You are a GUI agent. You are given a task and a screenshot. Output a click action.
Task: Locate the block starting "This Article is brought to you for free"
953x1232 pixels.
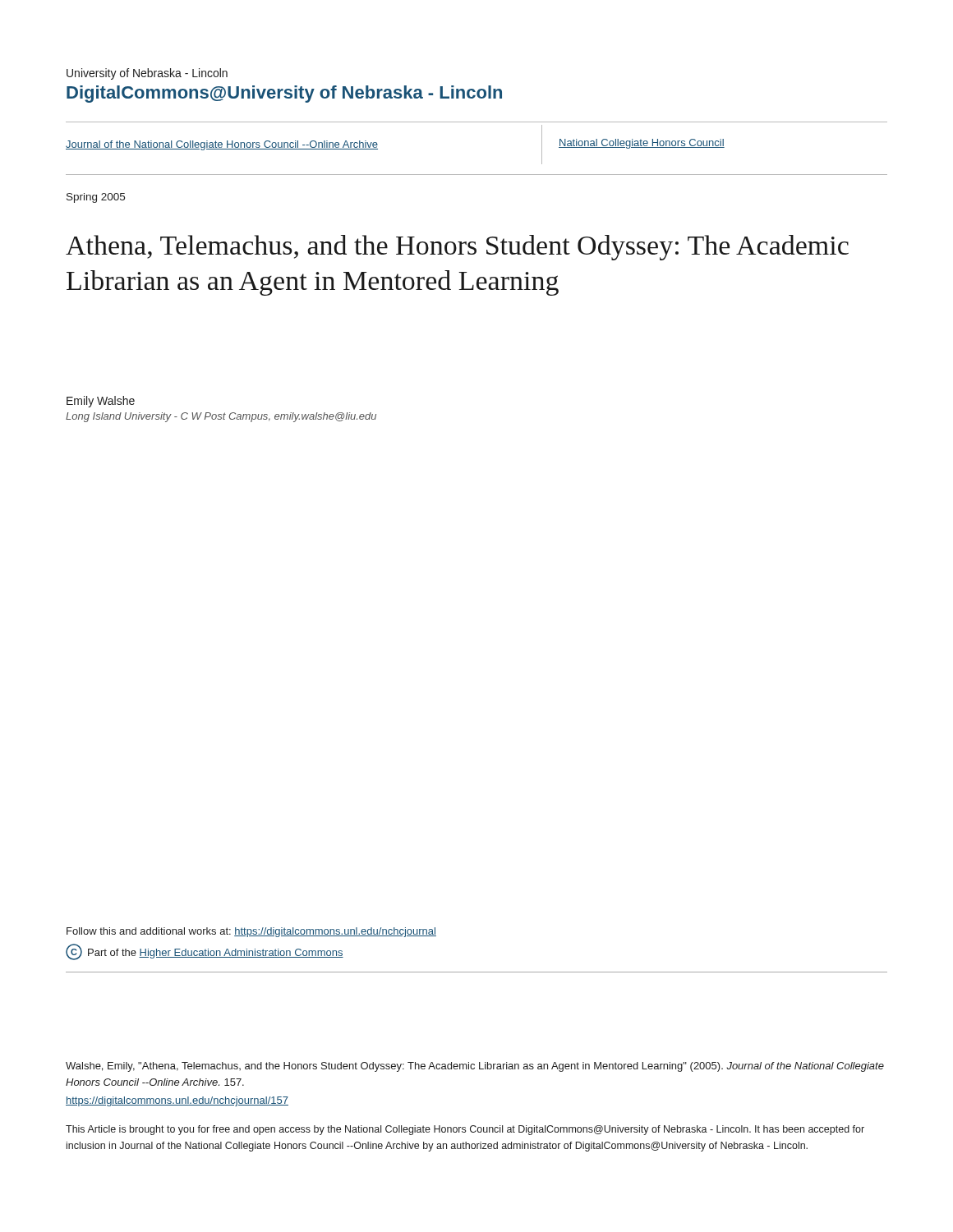[465, 1138]
